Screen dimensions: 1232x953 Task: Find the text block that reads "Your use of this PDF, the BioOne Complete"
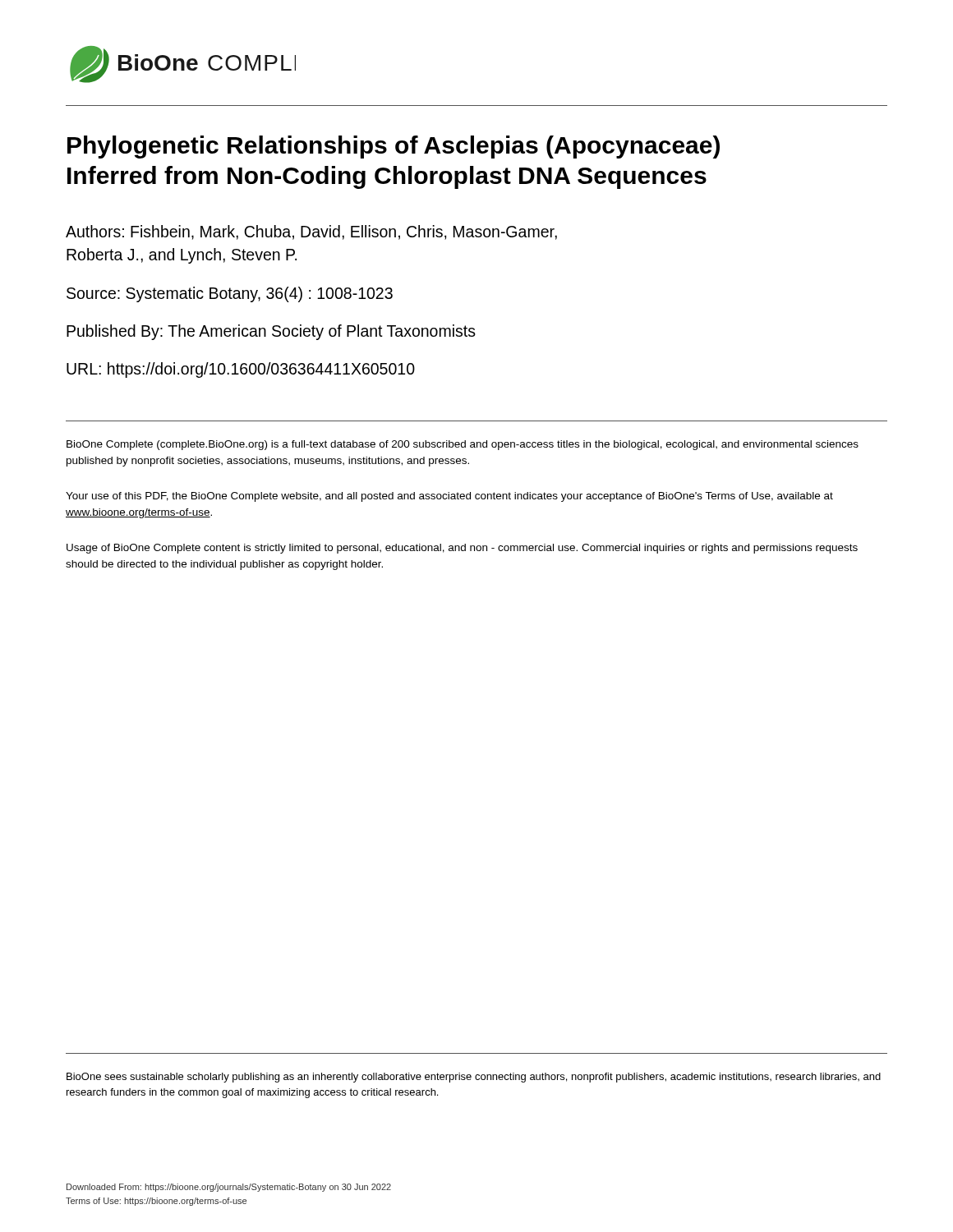tap(476, 504)
